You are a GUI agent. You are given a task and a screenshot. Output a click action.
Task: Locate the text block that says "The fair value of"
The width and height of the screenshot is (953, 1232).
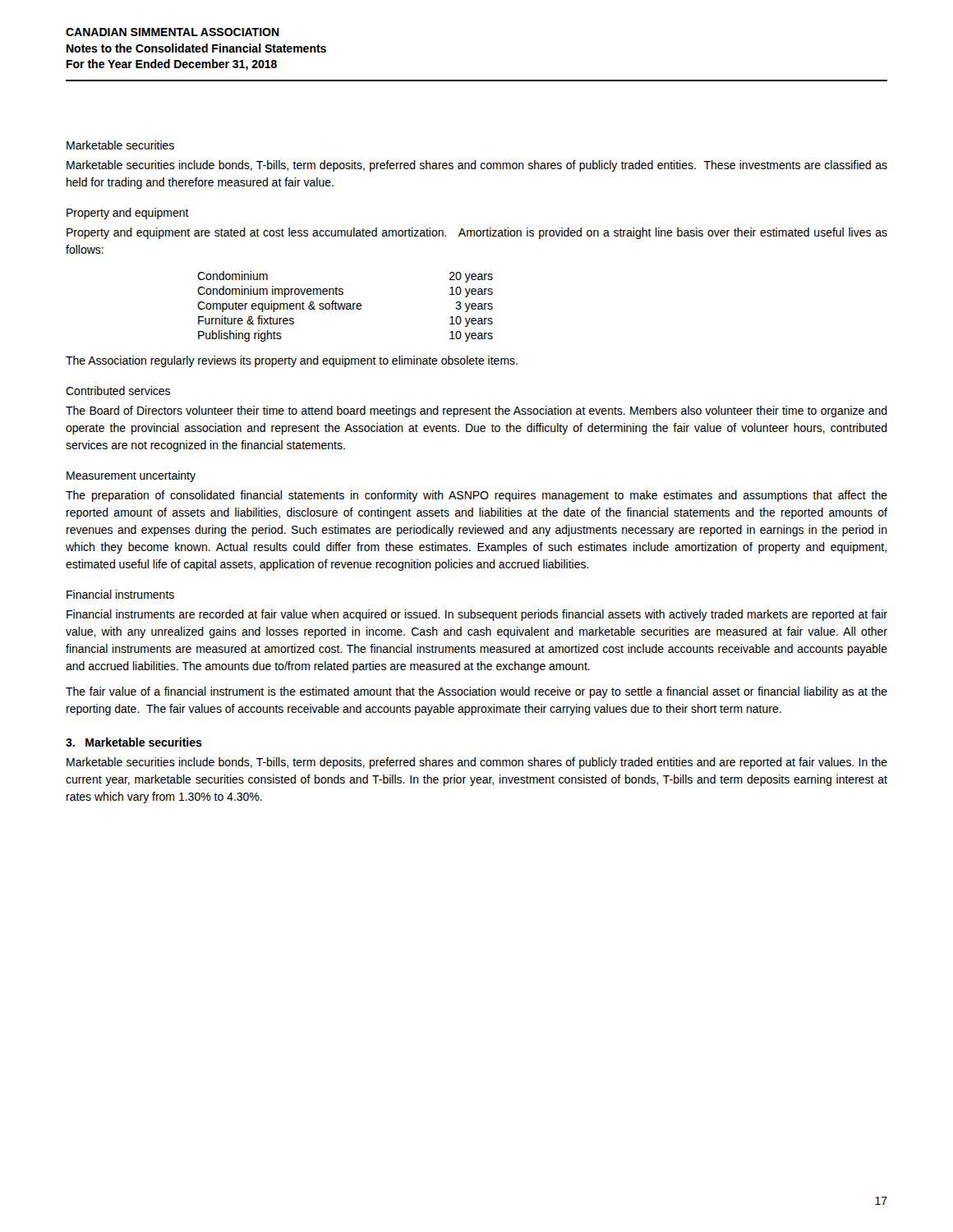point(476,700)
